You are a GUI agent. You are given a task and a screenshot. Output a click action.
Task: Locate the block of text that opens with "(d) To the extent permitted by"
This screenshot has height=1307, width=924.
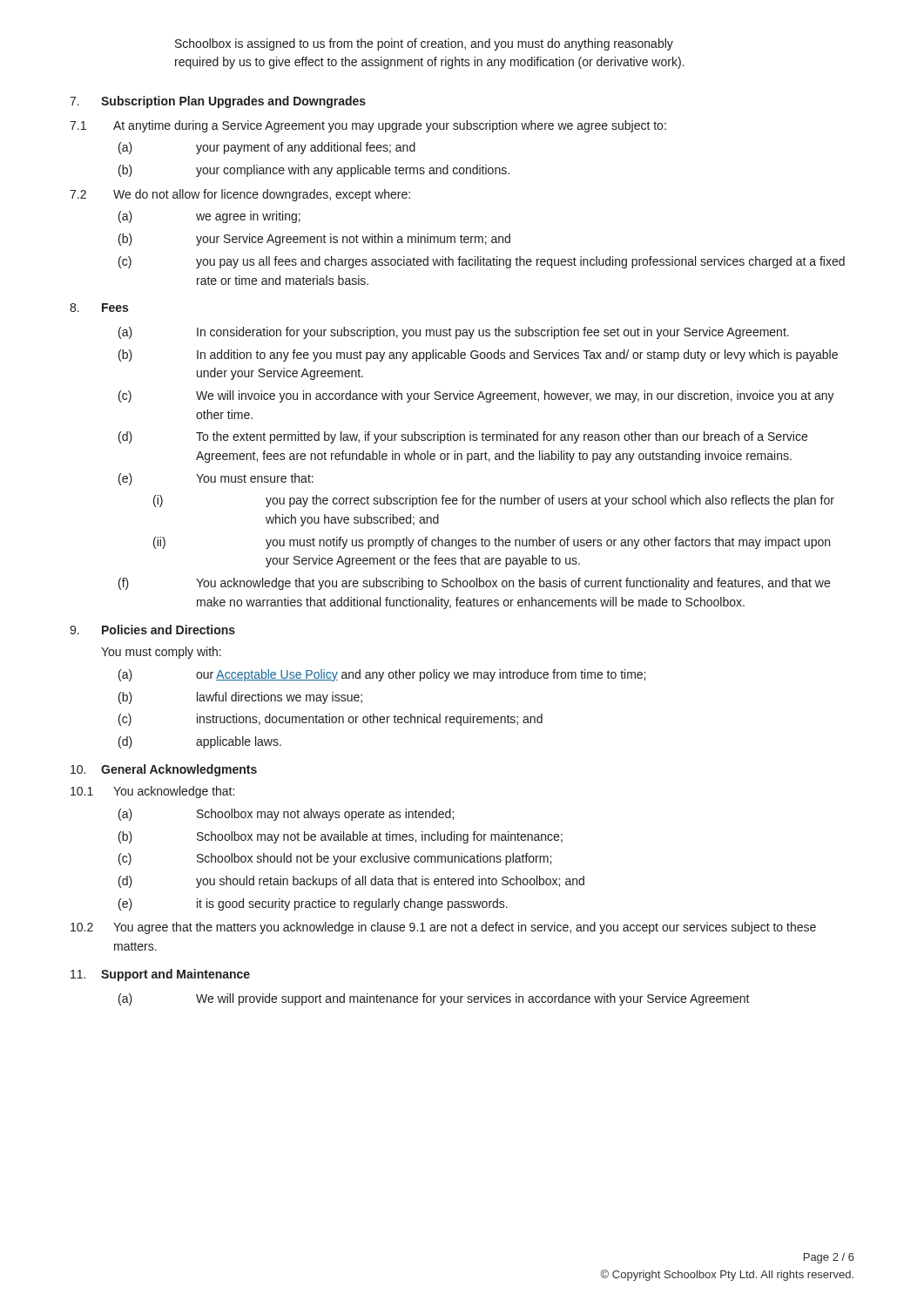pyautogui.click(x=462, y=447)
